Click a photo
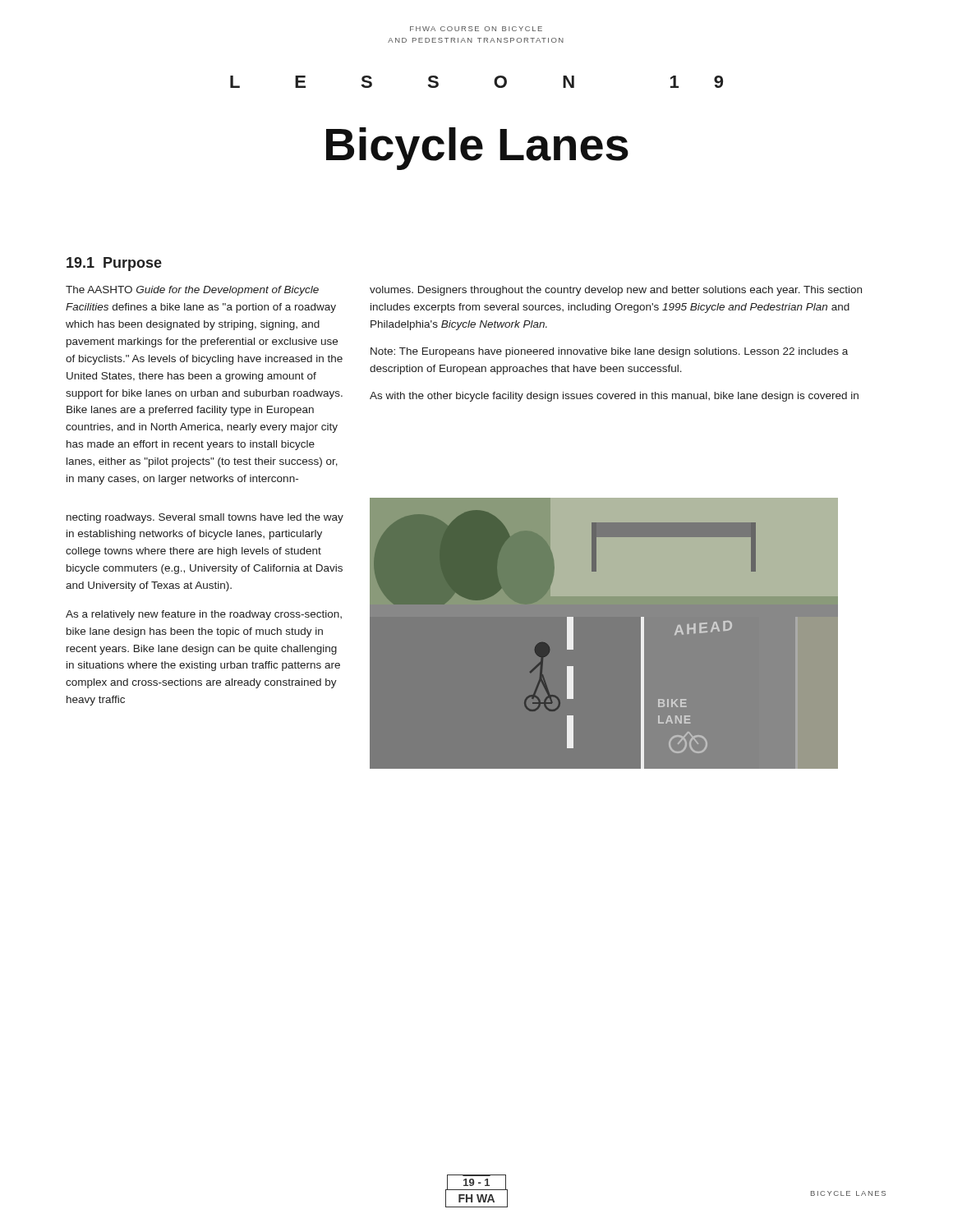Screen dimensions: 1232x953 [x=604, y=633]
